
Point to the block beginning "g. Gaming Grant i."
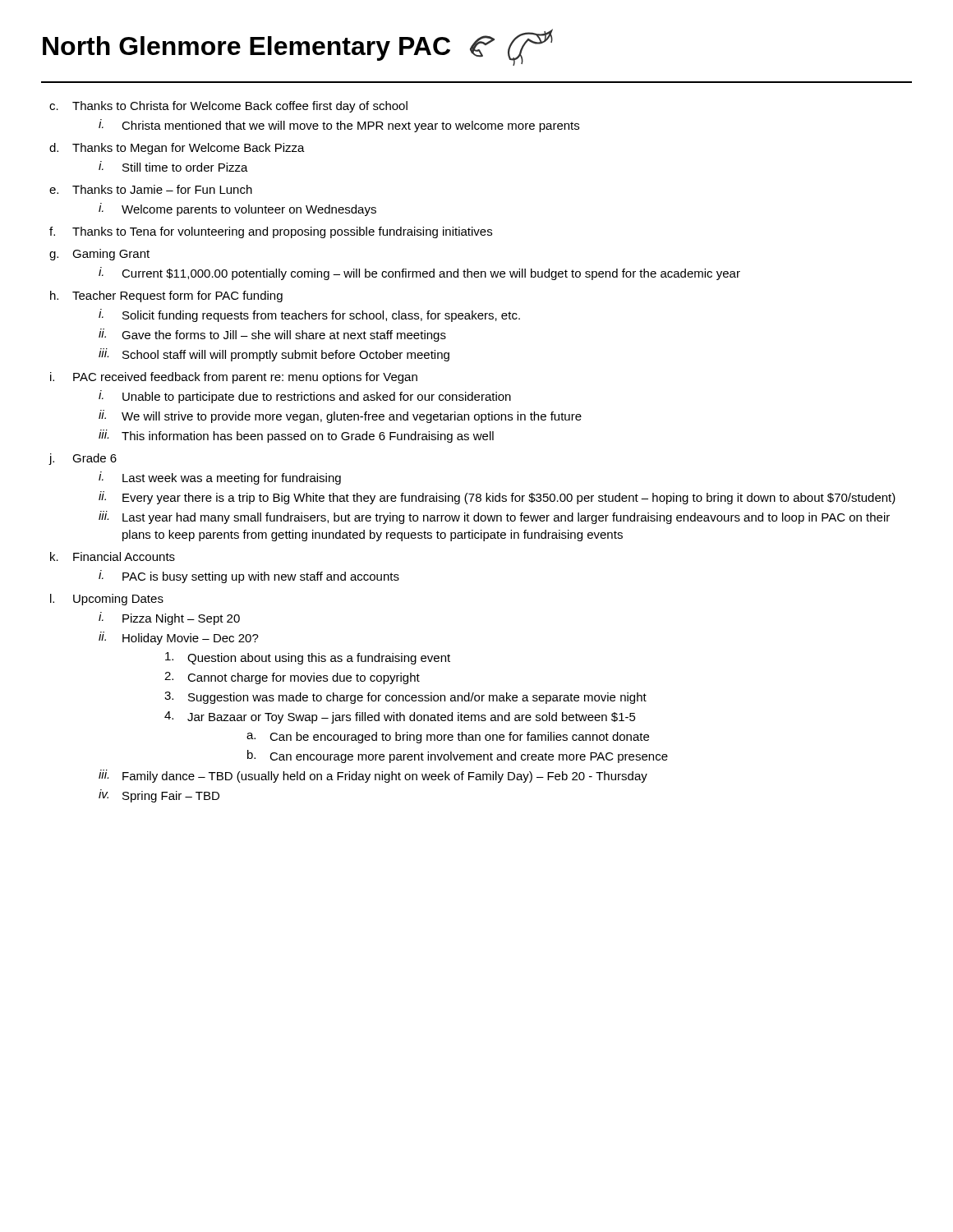point(476,263)
